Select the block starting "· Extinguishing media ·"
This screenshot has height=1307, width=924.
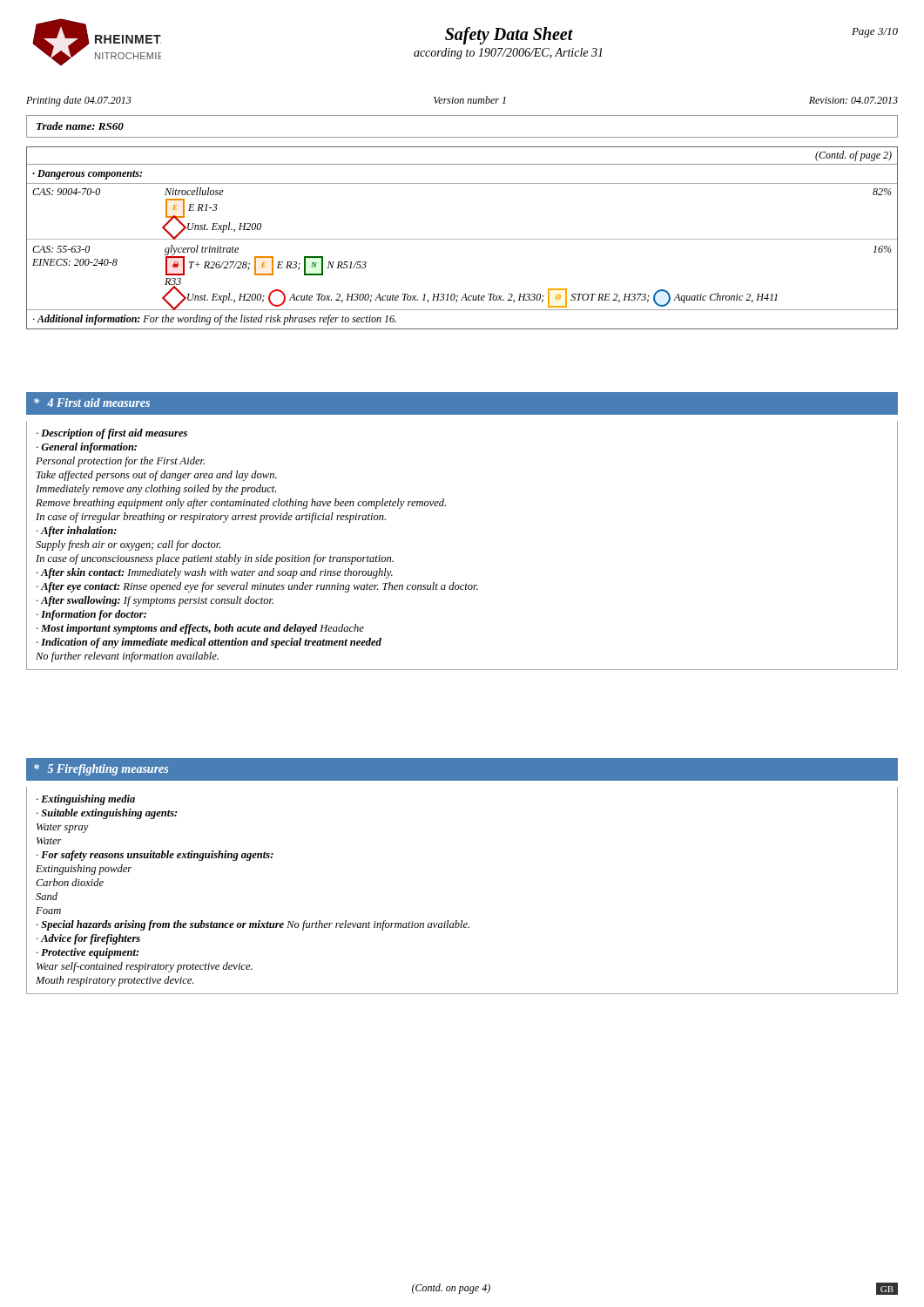point(462,891)
